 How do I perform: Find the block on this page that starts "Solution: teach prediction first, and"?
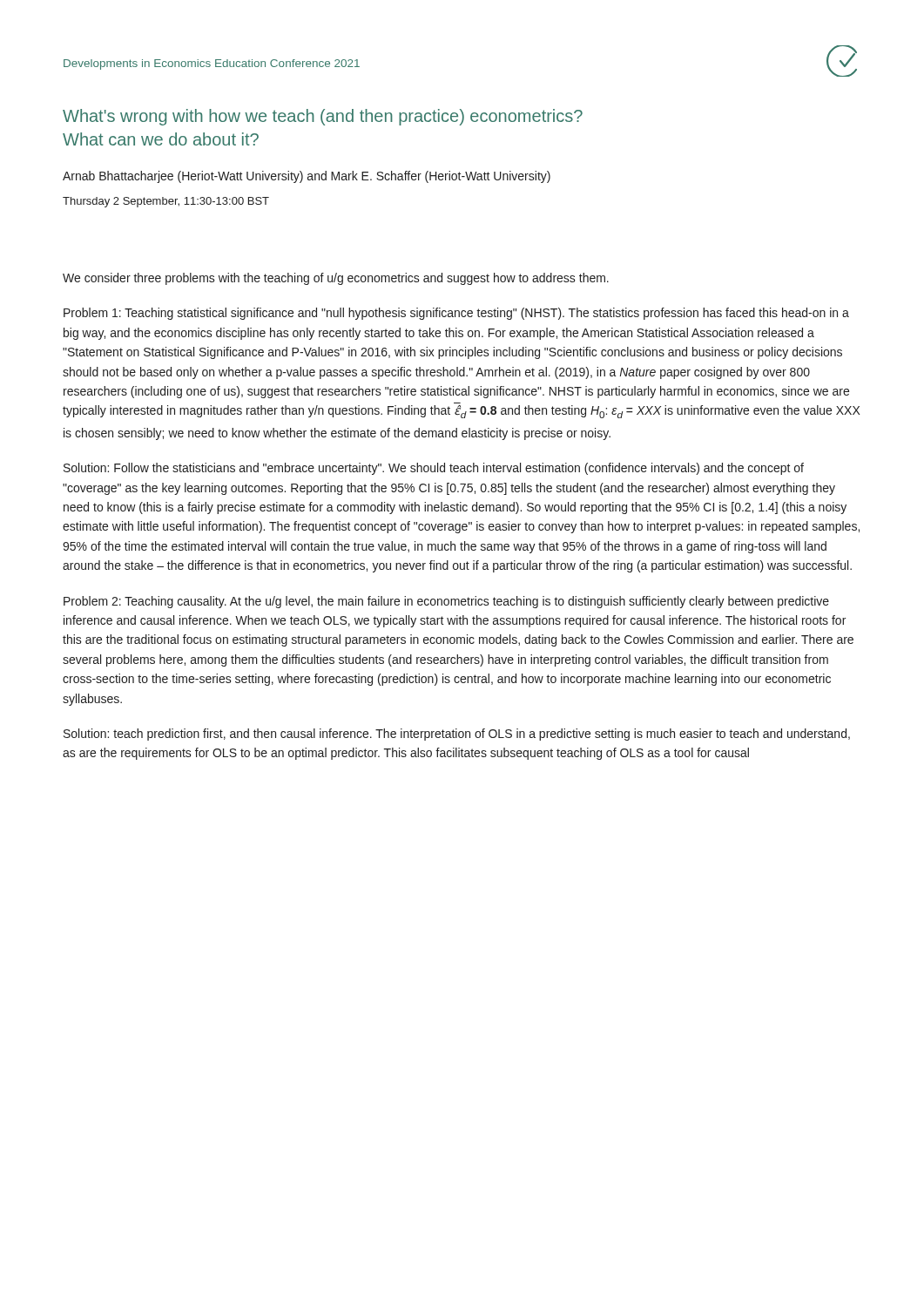(x=457, y=743)
